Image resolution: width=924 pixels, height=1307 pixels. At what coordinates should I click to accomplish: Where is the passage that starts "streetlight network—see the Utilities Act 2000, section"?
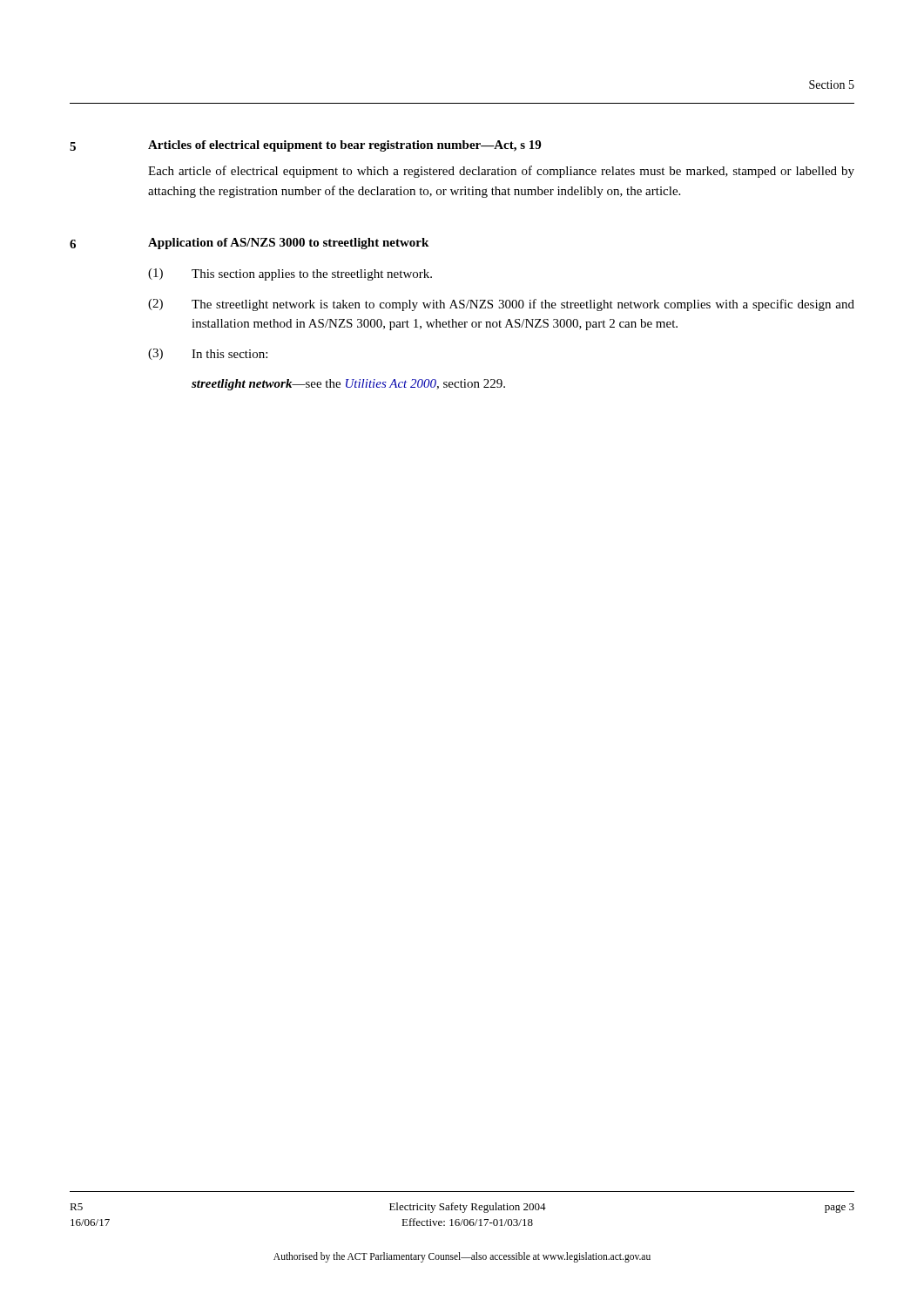349,383
